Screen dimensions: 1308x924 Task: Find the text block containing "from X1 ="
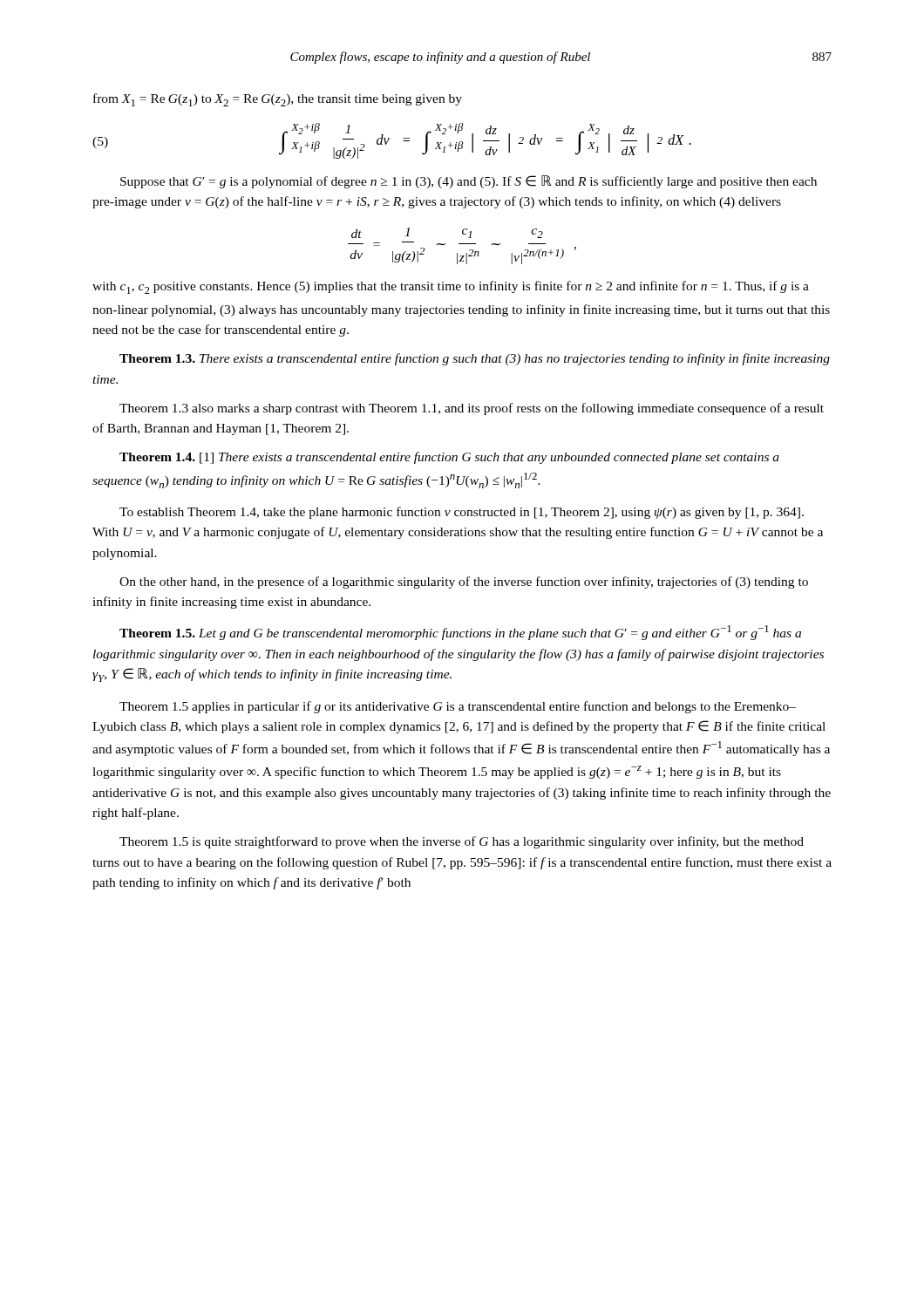pyautogui.click(x=277, y=99)
